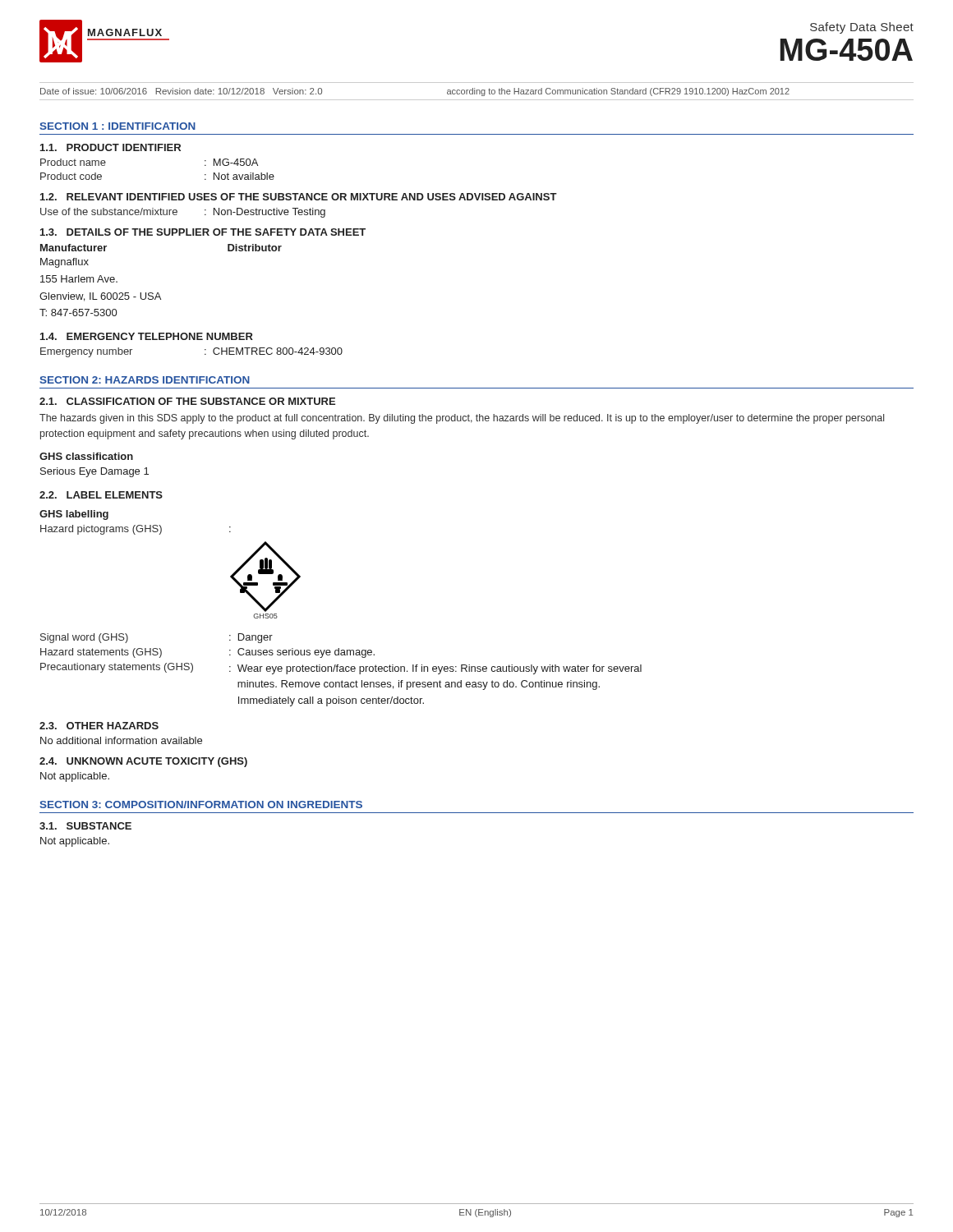Locate the text starting "Manufacturer Magnaflux 155 Harlem Ave. Glenview, IL"

(x=100, y=282)
